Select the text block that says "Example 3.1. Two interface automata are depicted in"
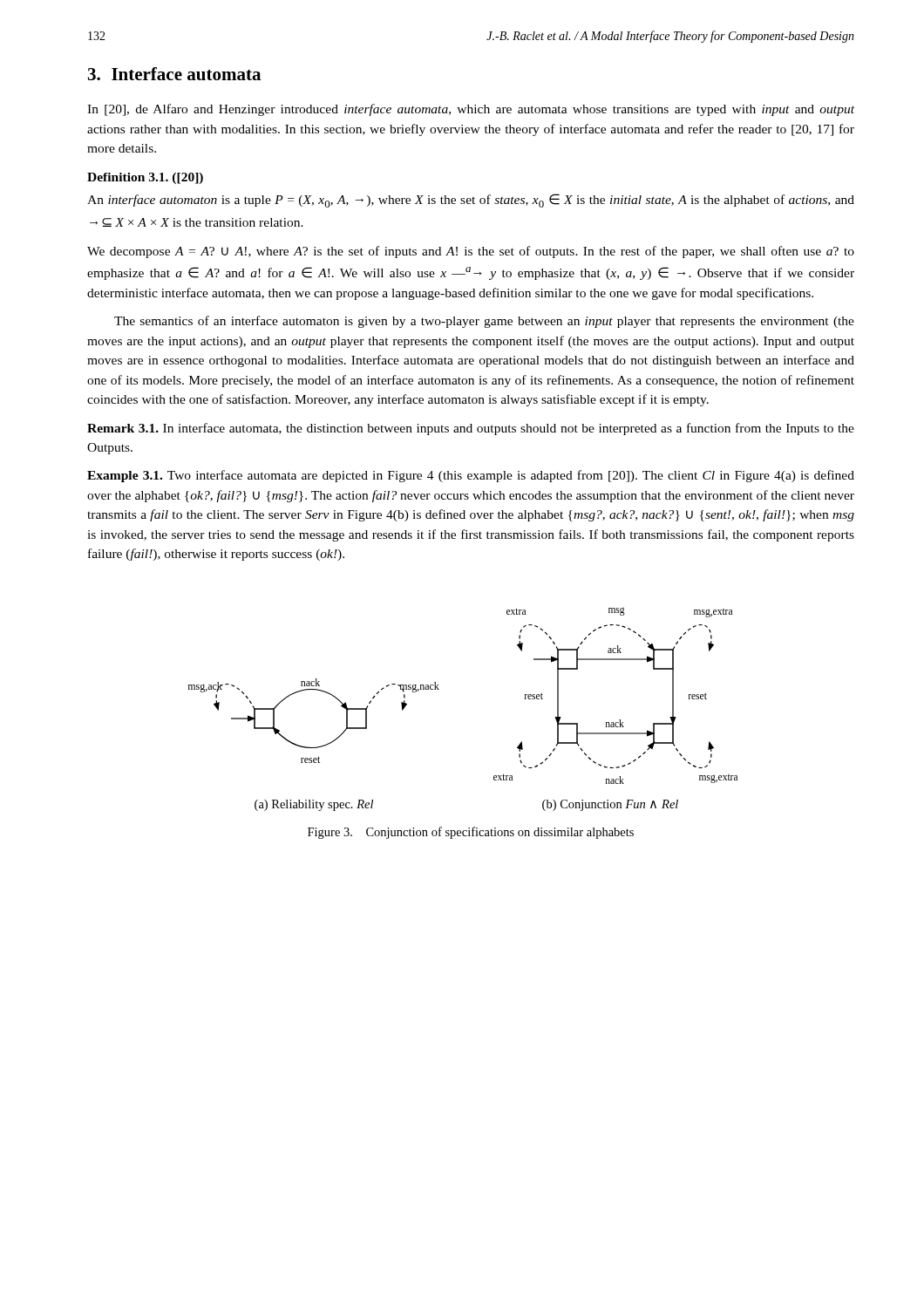 pyautogui.click(x=471, y=515)
